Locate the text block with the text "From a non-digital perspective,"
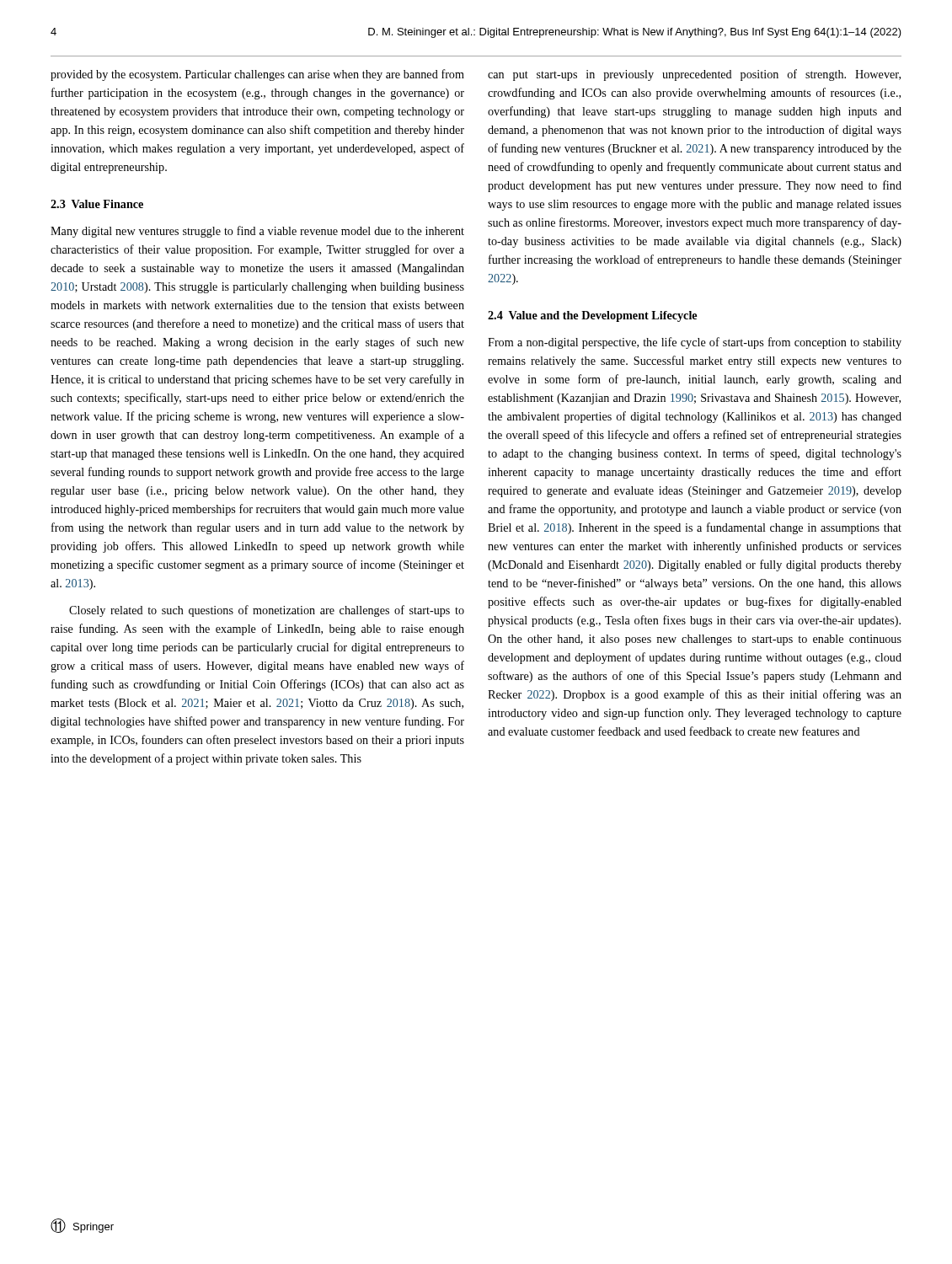 click(695, 537)
